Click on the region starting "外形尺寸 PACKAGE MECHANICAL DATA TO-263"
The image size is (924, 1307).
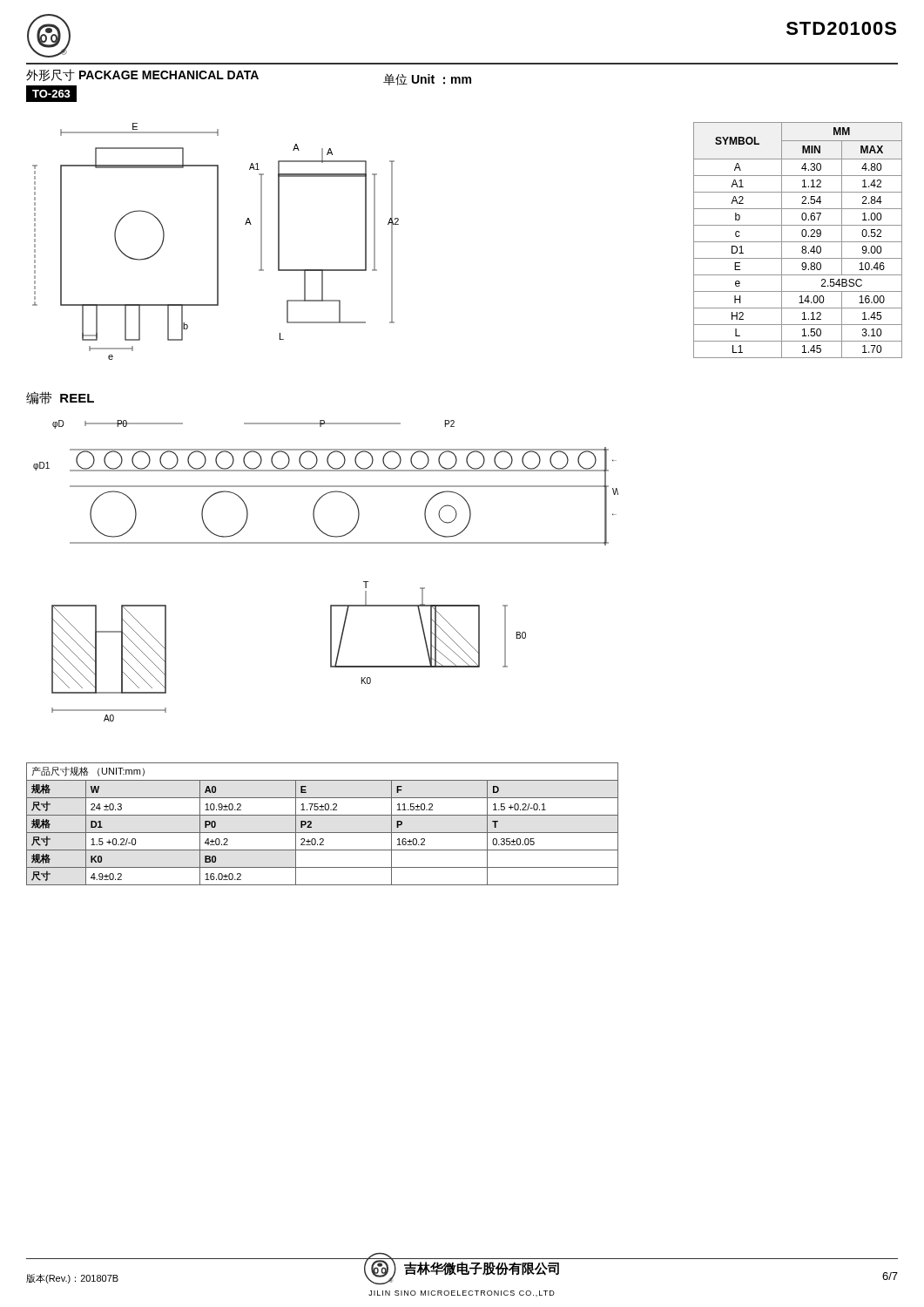pyautogui.click(x=143, y=85)
